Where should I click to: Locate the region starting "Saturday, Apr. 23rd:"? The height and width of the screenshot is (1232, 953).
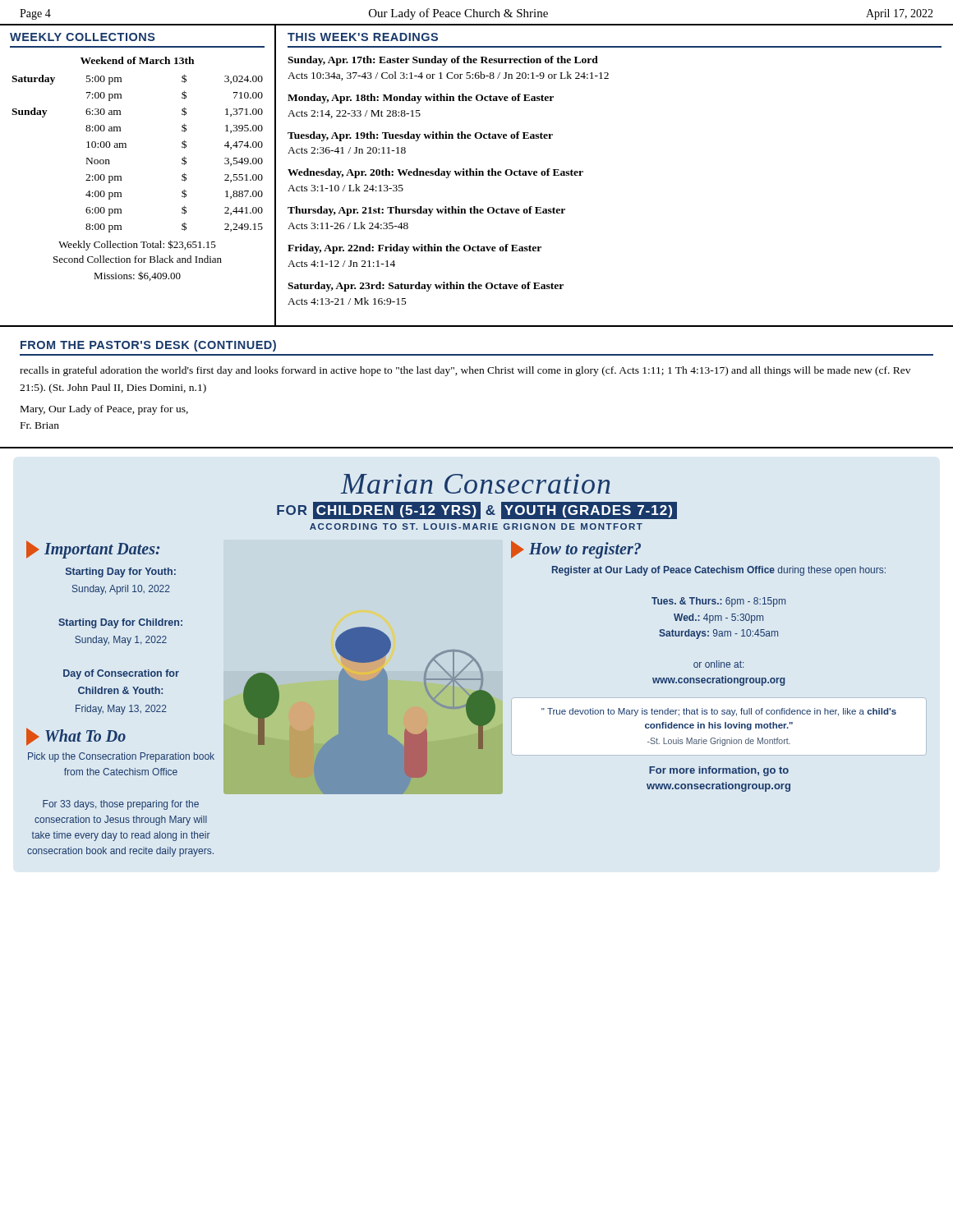[x=426, y=293]
